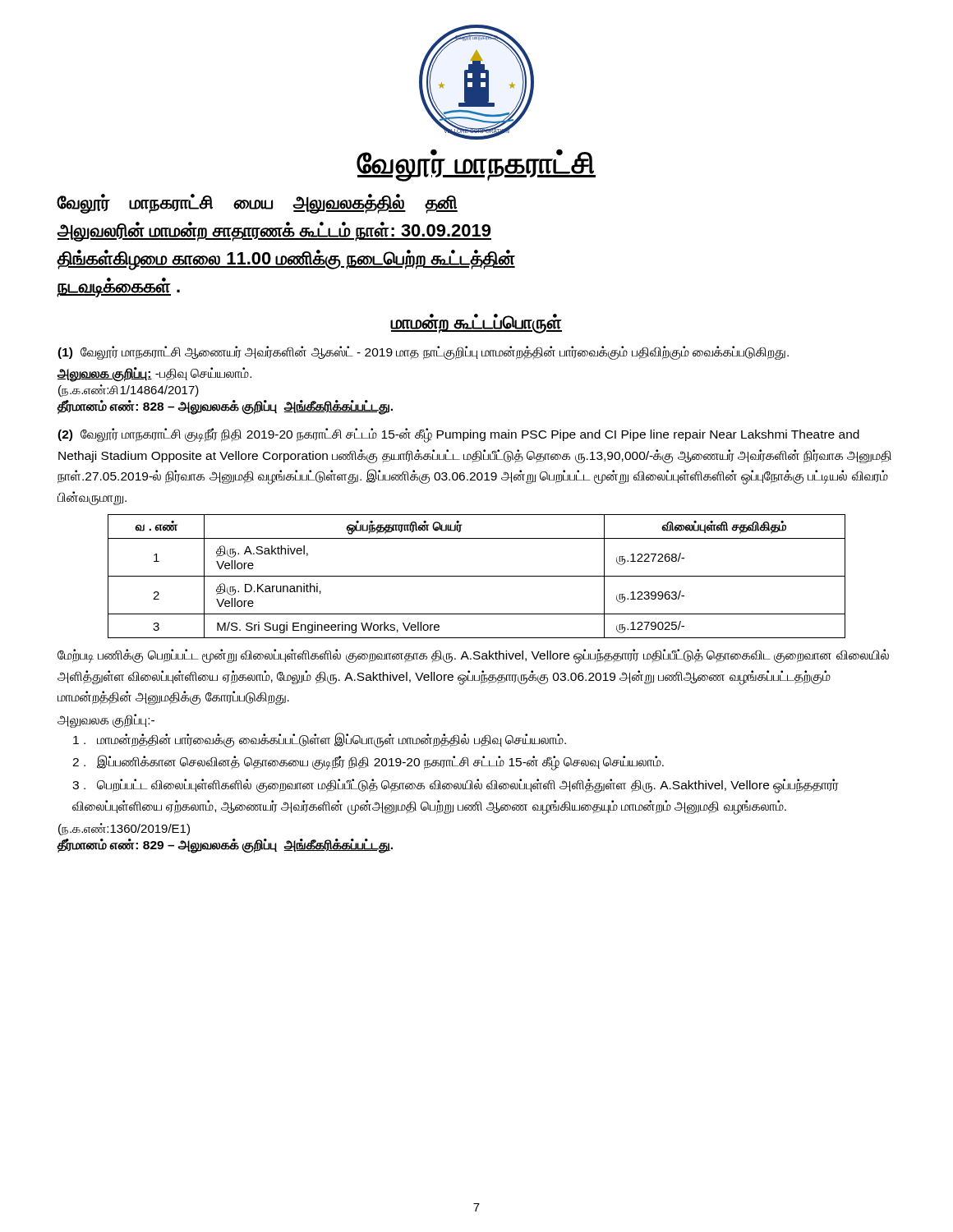
Task: Find the passage starting "தீர்மானம் எண்: 829 – அலுவலகக் குறிப்பு அங்கீகரிக்கப்பட்டது."
Action: point(226,845)
